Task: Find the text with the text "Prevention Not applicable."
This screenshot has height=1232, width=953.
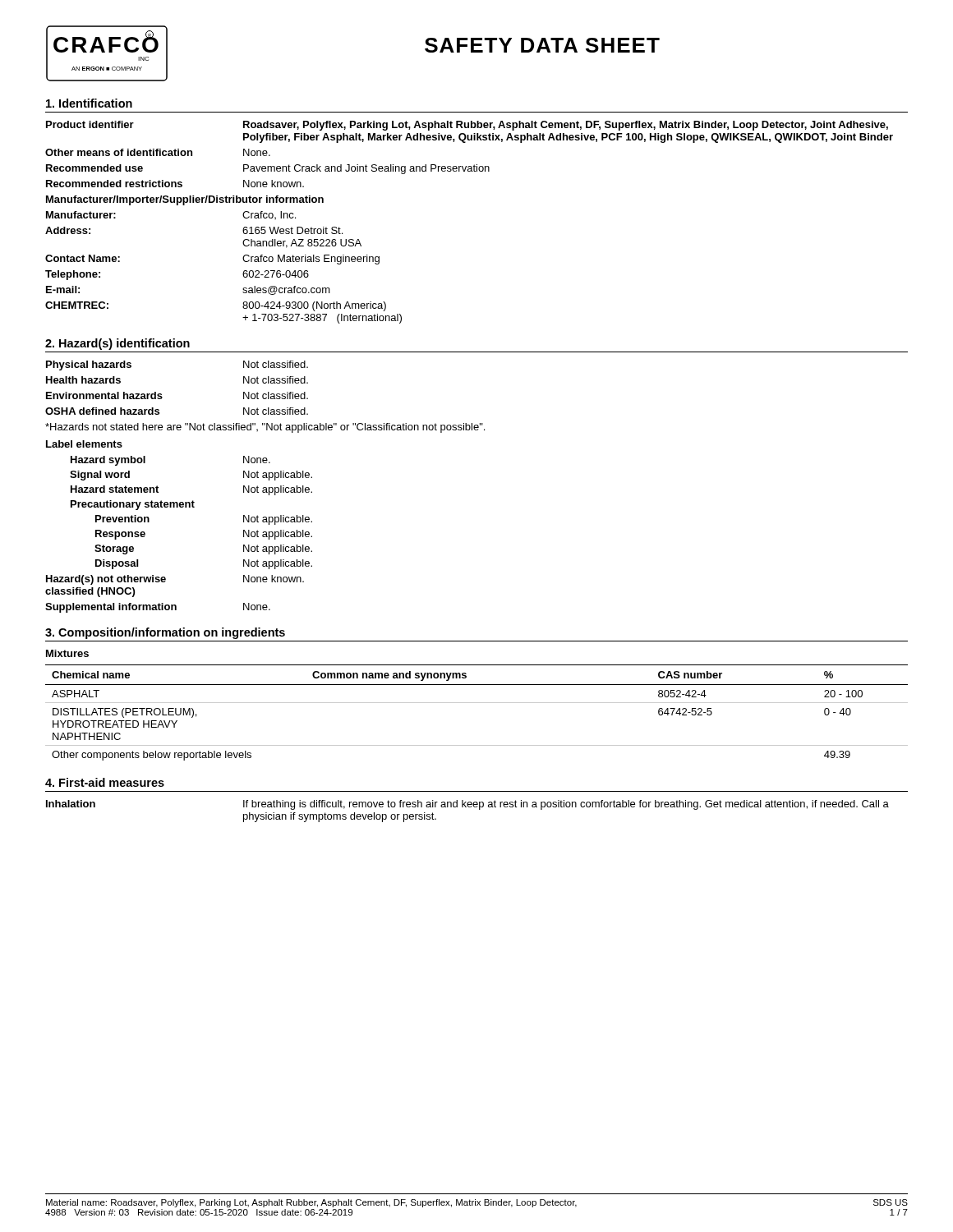Action: (113, 519)
